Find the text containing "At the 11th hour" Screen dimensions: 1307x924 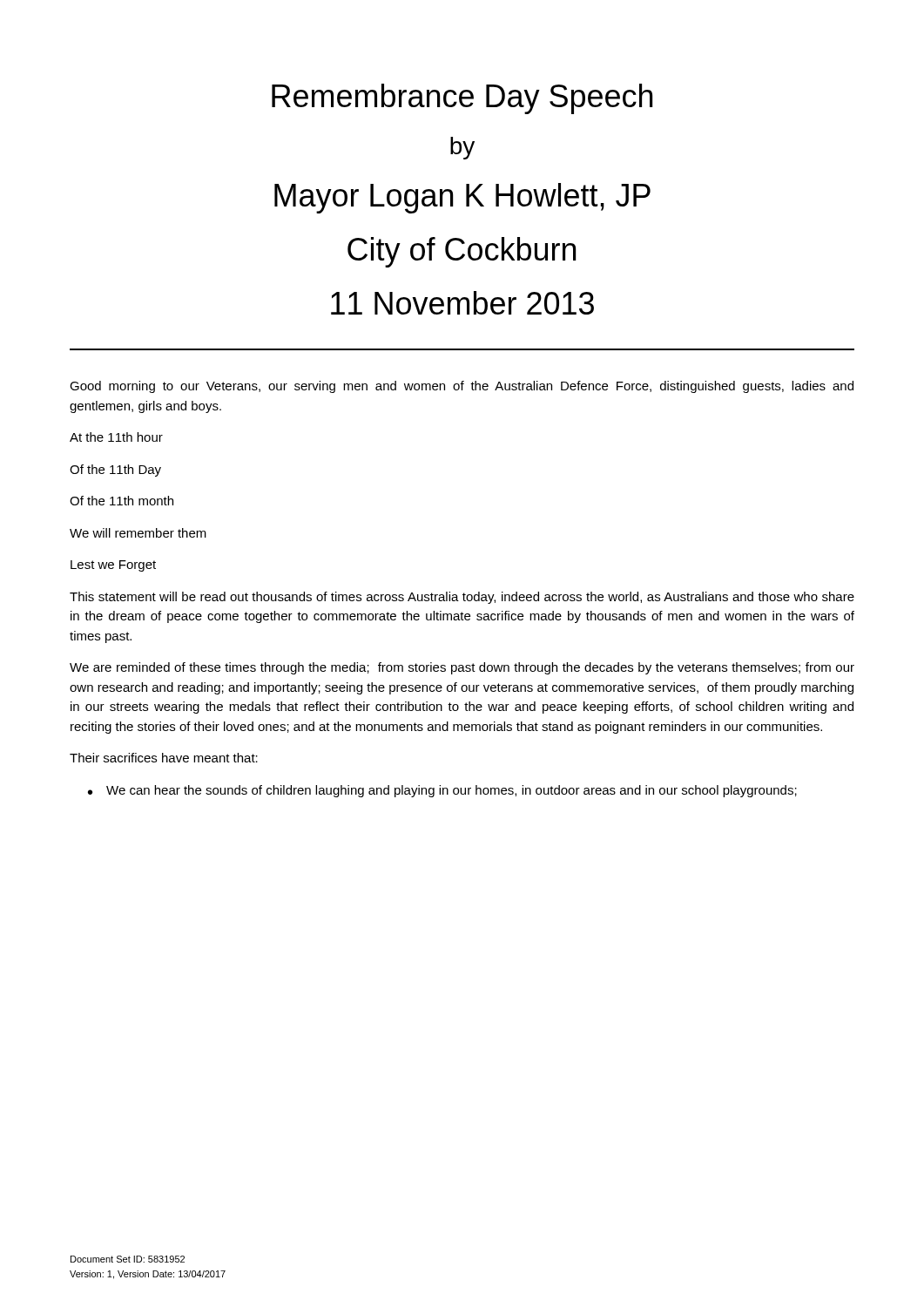click(x=116, y=437)
